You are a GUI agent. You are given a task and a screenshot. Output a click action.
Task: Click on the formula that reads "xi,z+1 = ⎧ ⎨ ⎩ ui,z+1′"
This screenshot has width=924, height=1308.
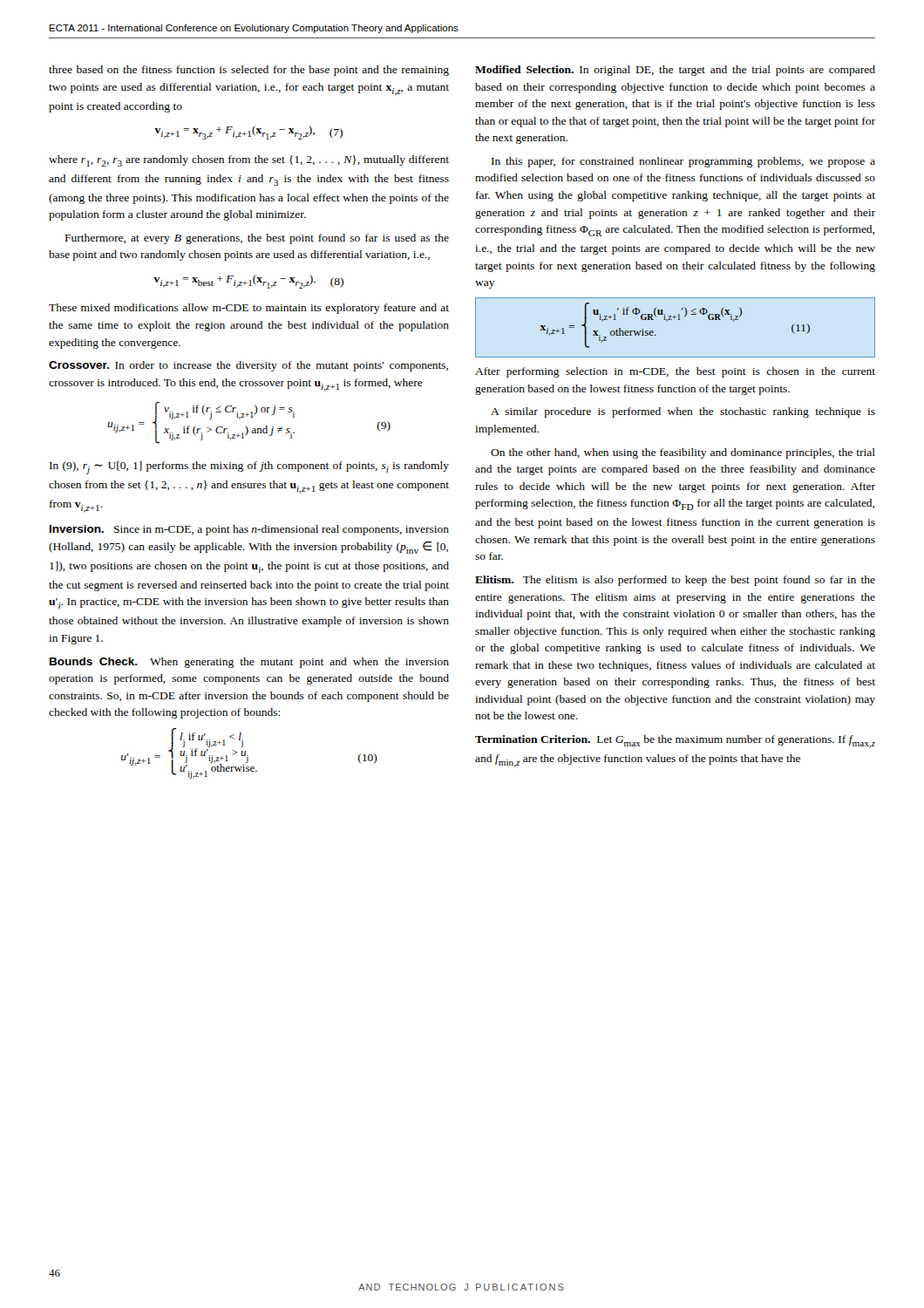pos(675,327)
